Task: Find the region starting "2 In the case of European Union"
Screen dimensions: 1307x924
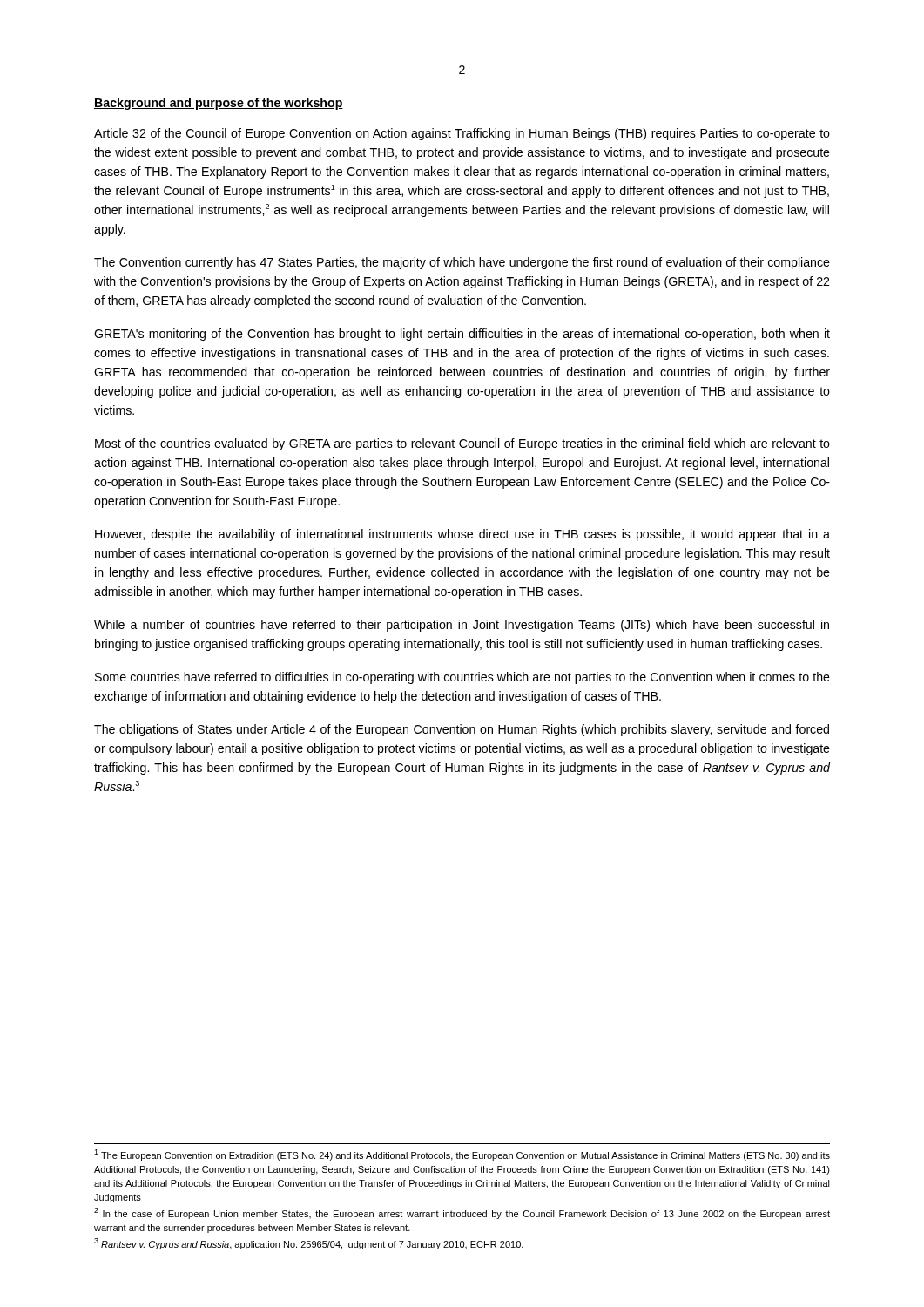Action: point(462,1220)
